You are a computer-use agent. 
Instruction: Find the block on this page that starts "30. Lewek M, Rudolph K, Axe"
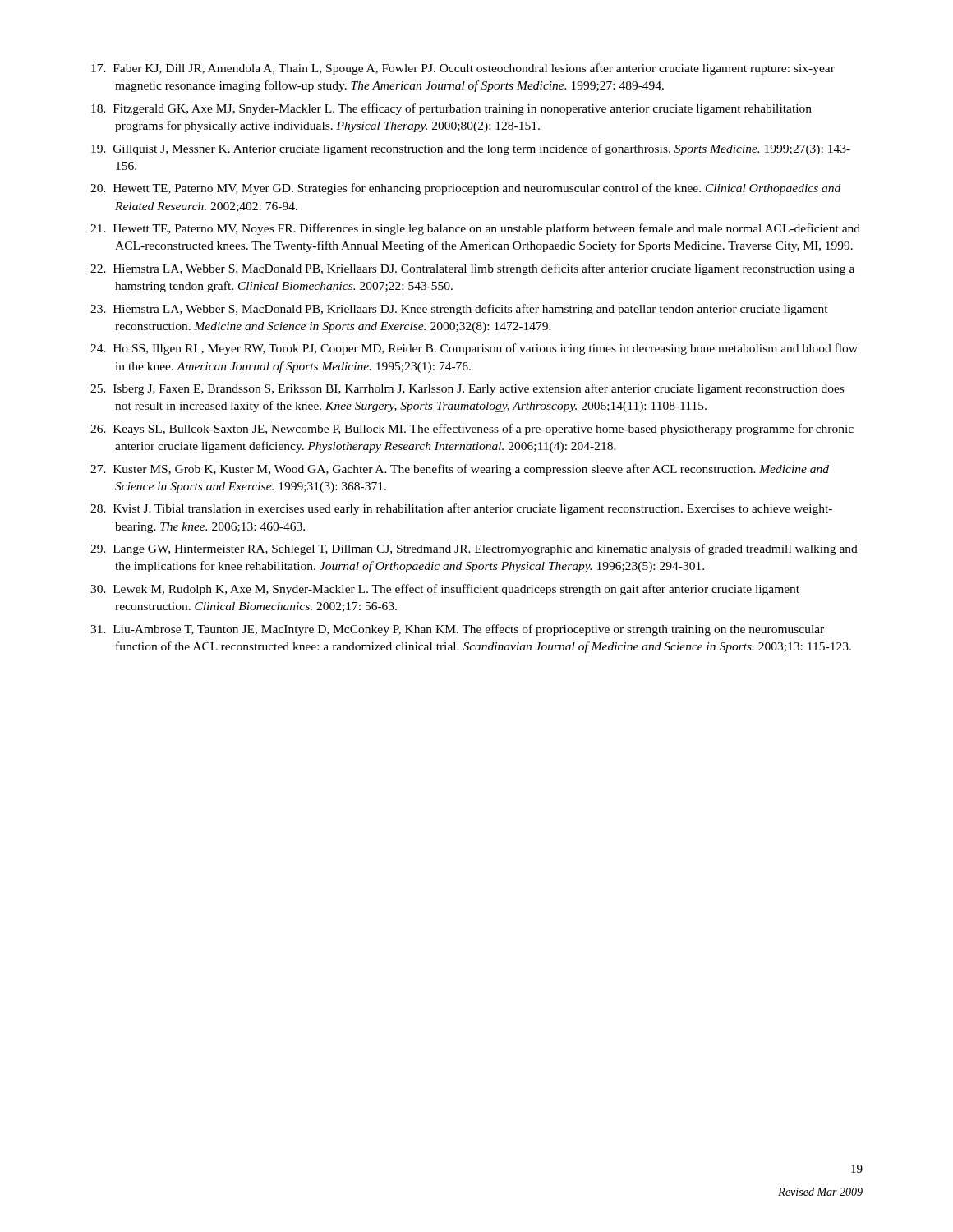point(445,597)
